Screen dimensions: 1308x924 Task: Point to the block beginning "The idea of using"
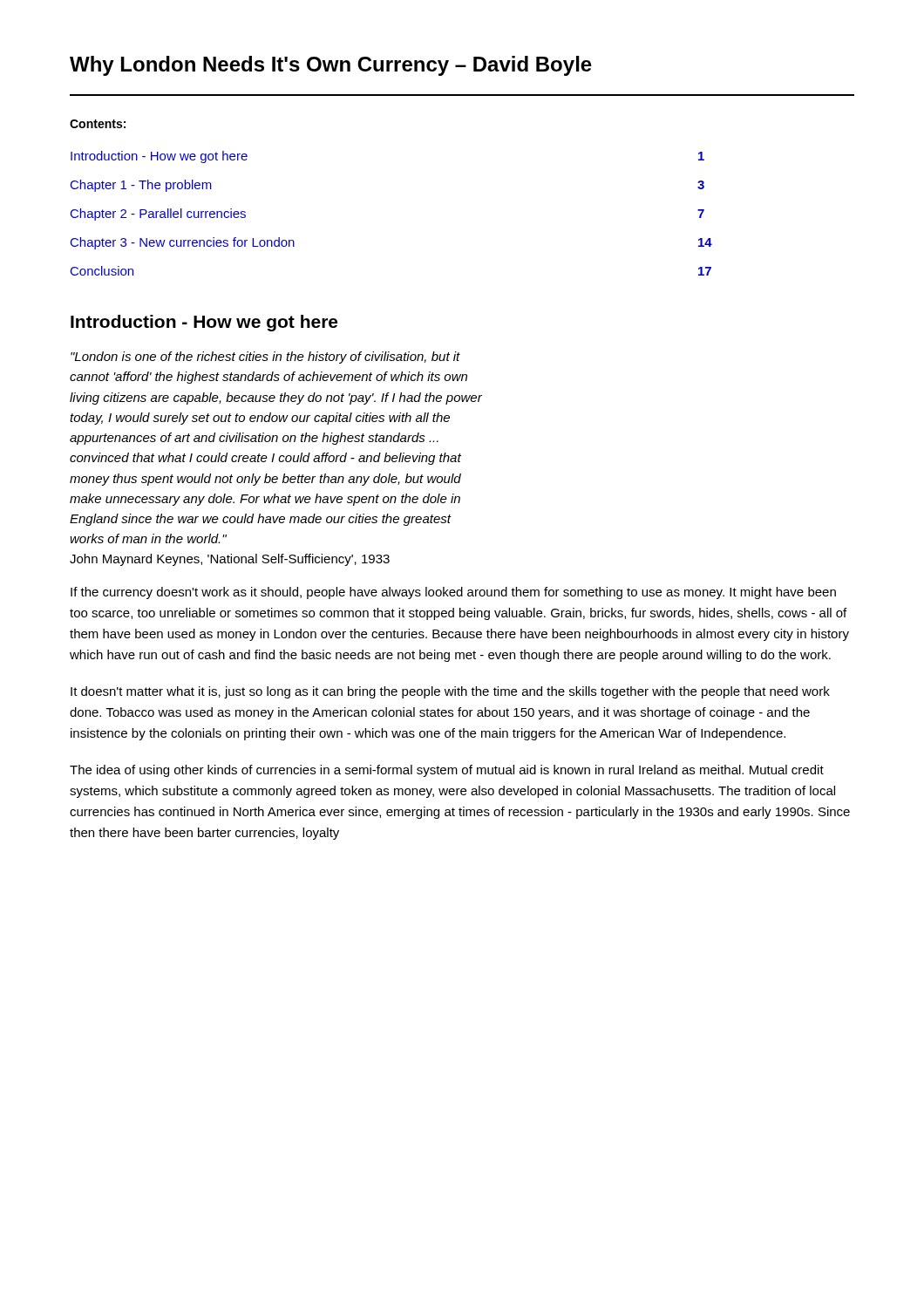click(462, 801)
